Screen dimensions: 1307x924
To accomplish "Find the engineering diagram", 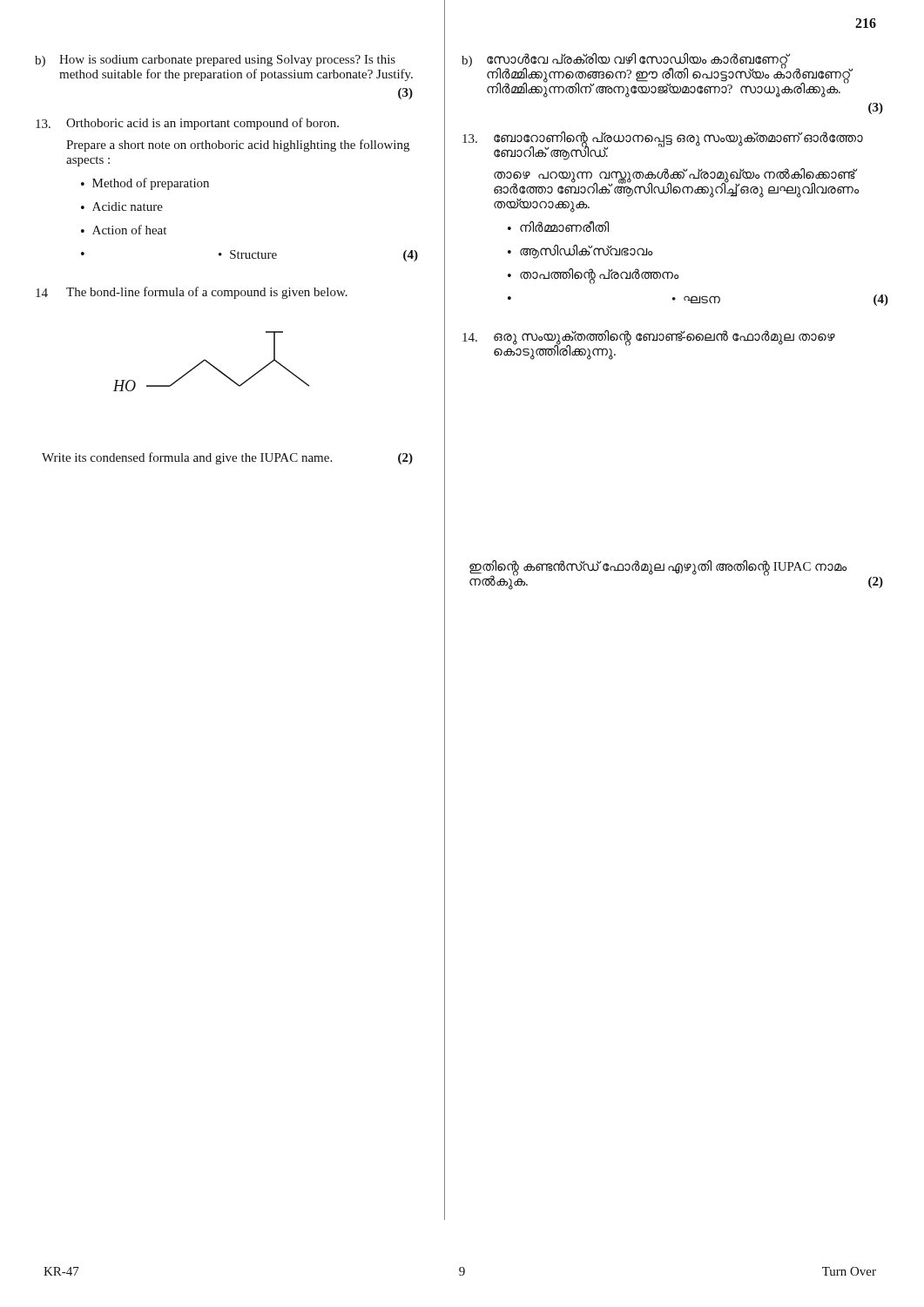I will [244, 378].
